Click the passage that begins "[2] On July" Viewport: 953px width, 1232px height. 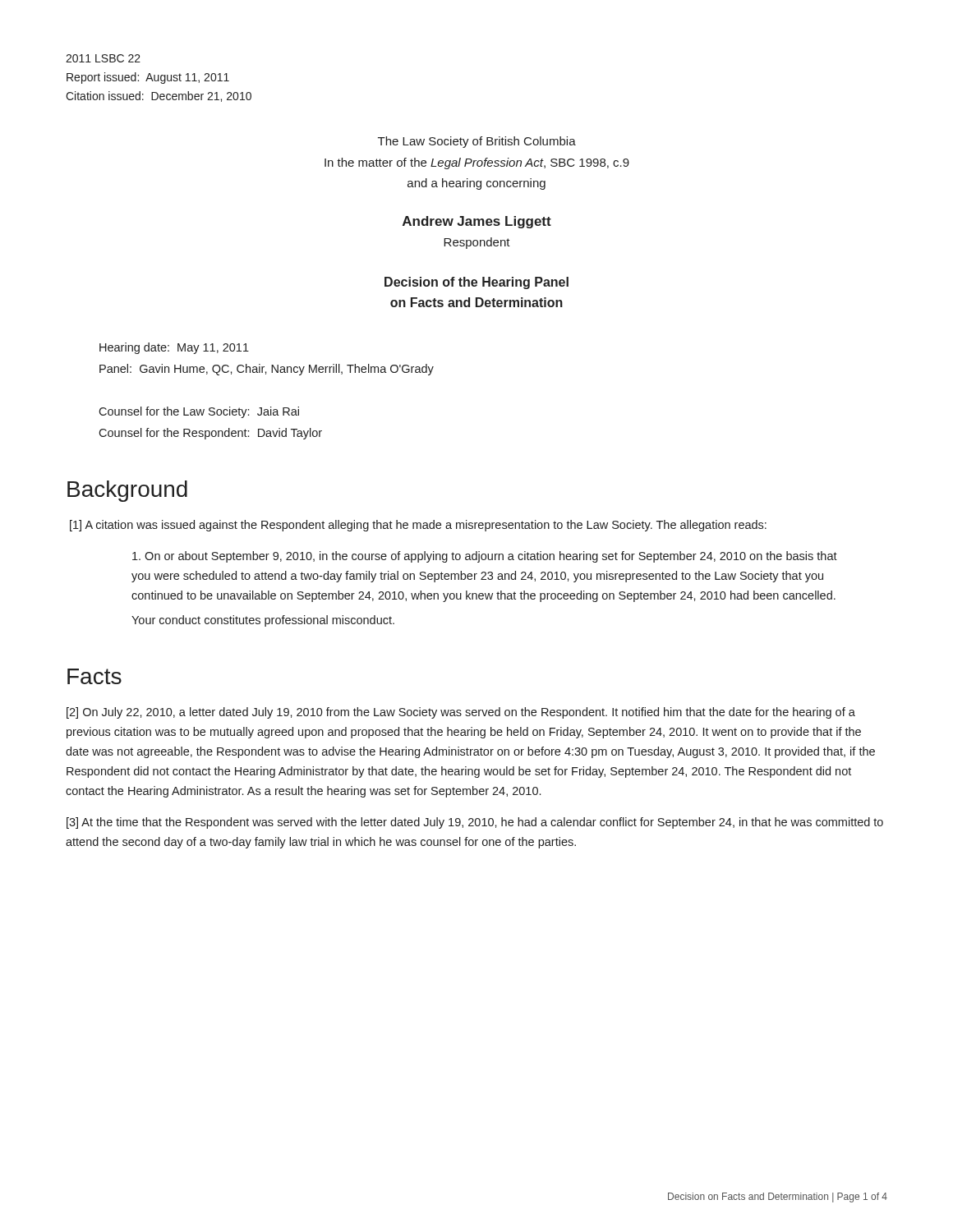coord(471,751)
